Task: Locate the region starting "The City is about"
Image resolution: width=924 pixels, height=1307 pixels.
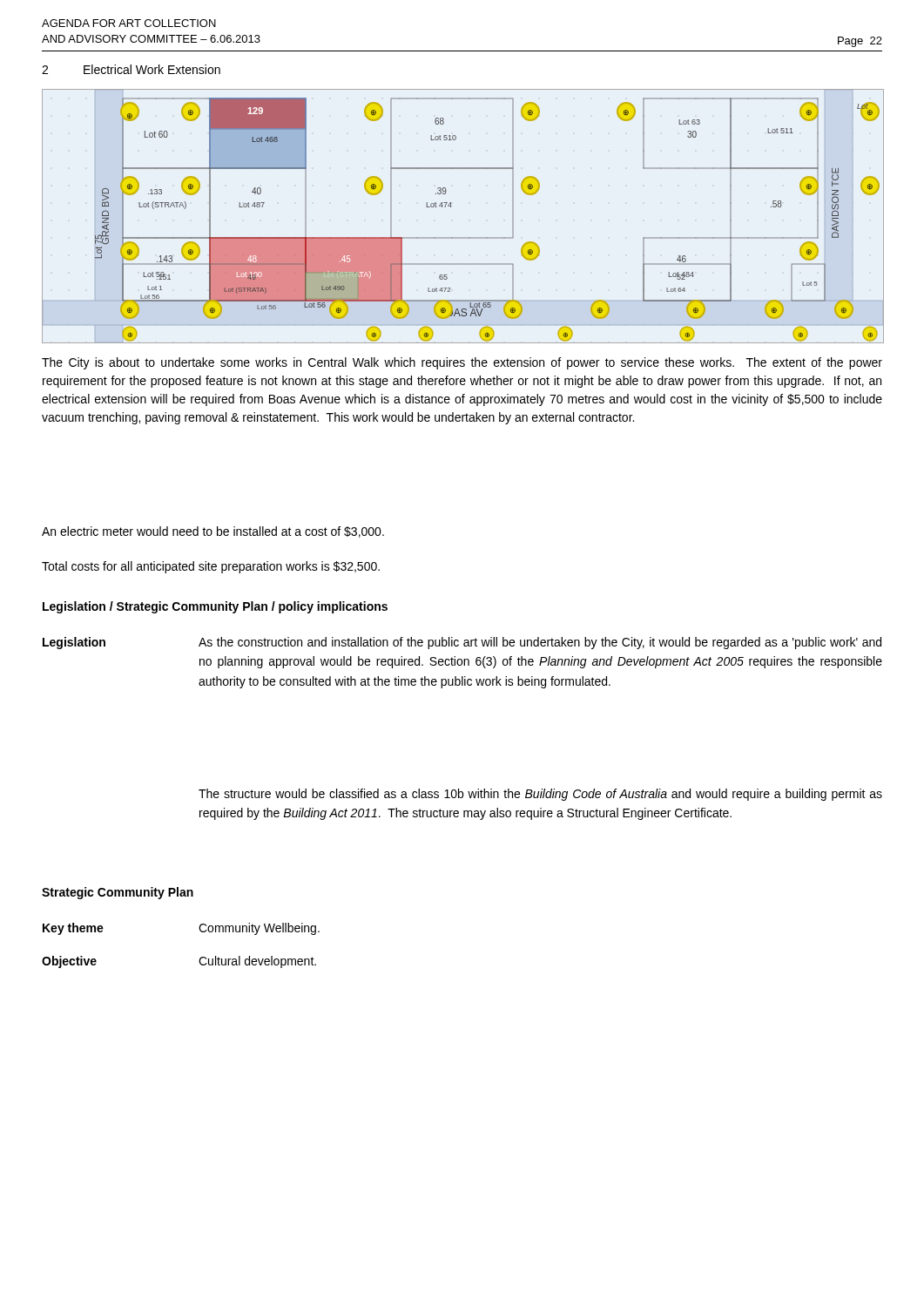Action: tap(462, 390)
